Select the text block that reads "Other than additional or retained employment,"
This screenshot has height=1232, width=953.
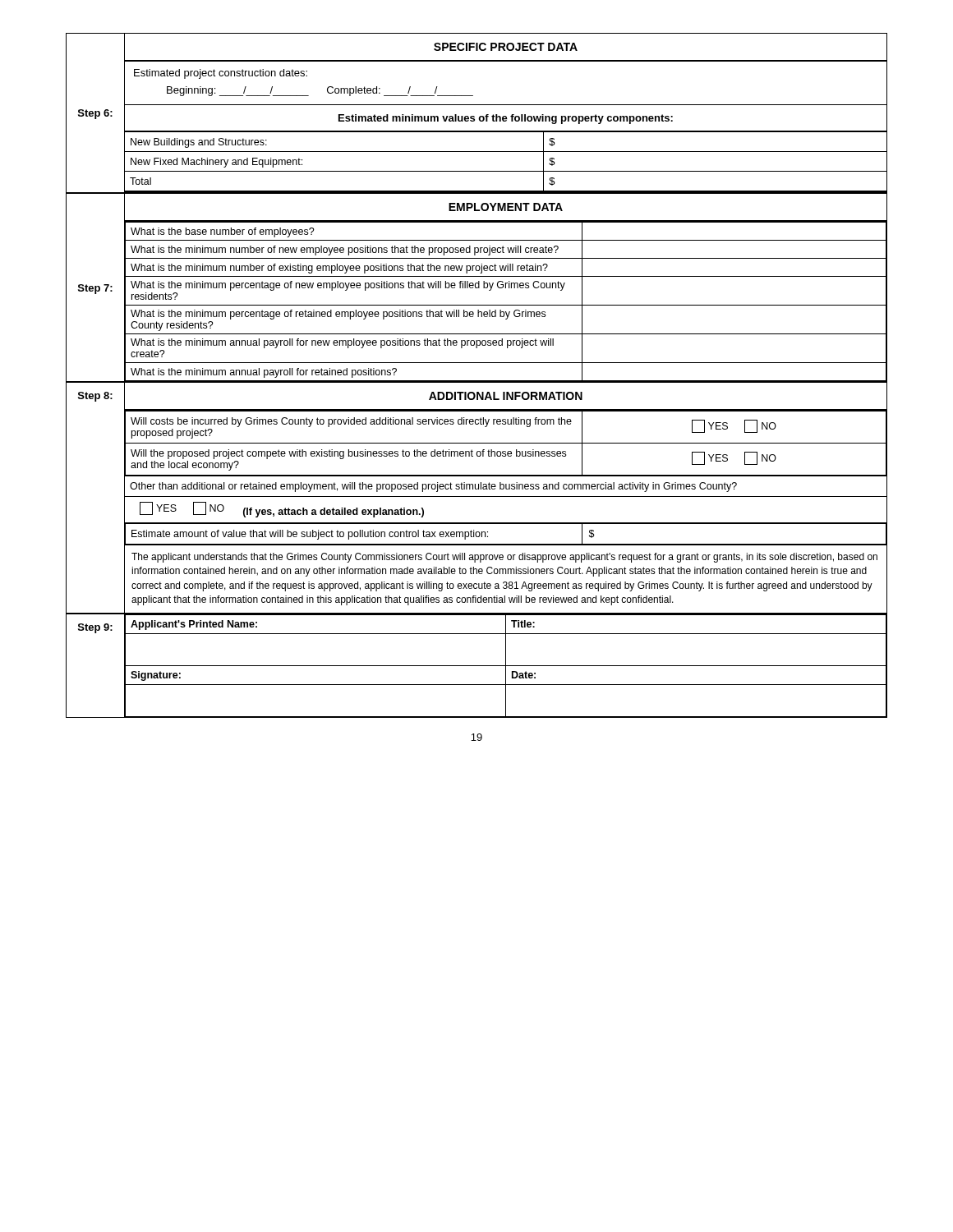point(433,486)
